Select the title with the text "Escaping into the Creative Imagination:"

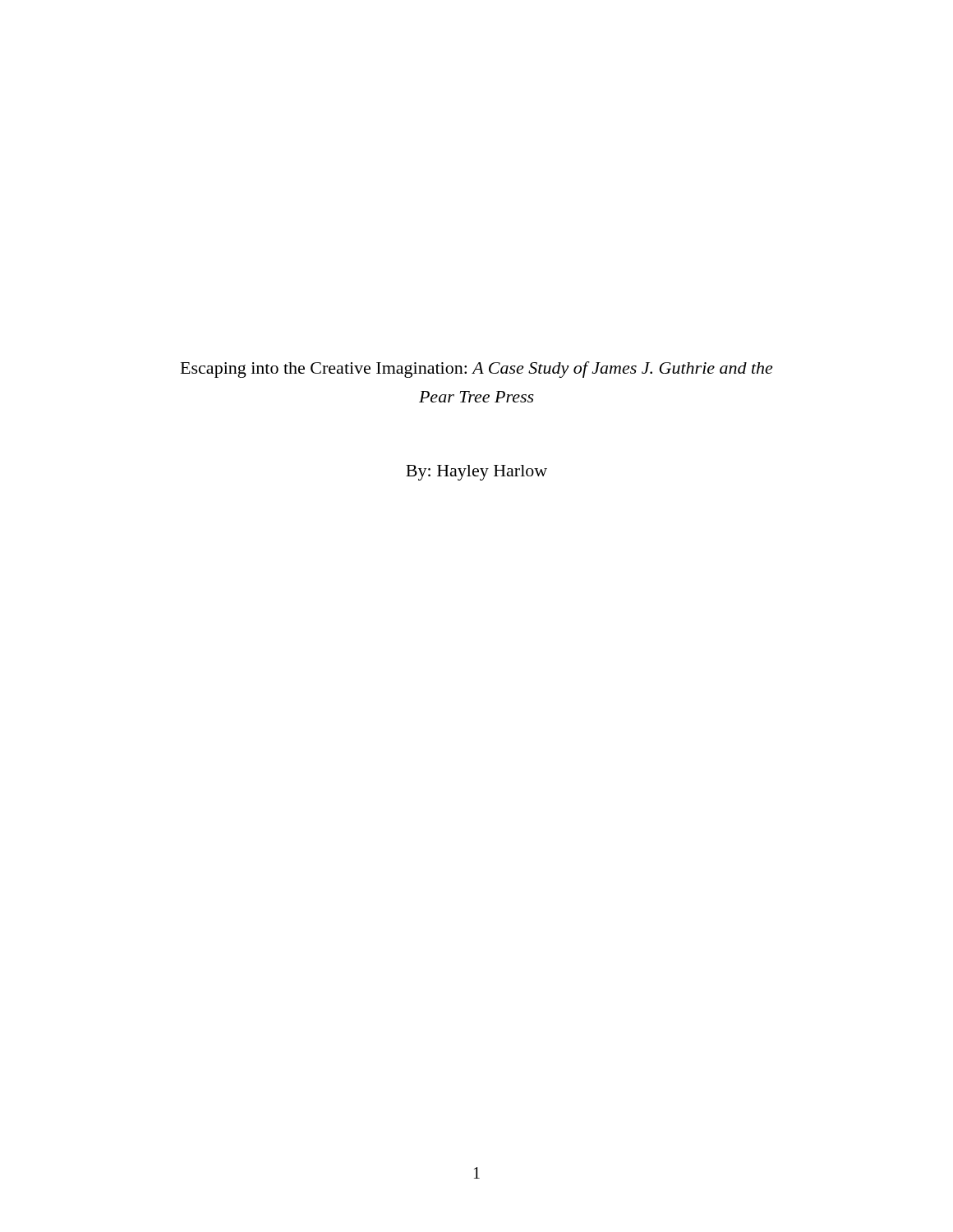coord(476,382)
